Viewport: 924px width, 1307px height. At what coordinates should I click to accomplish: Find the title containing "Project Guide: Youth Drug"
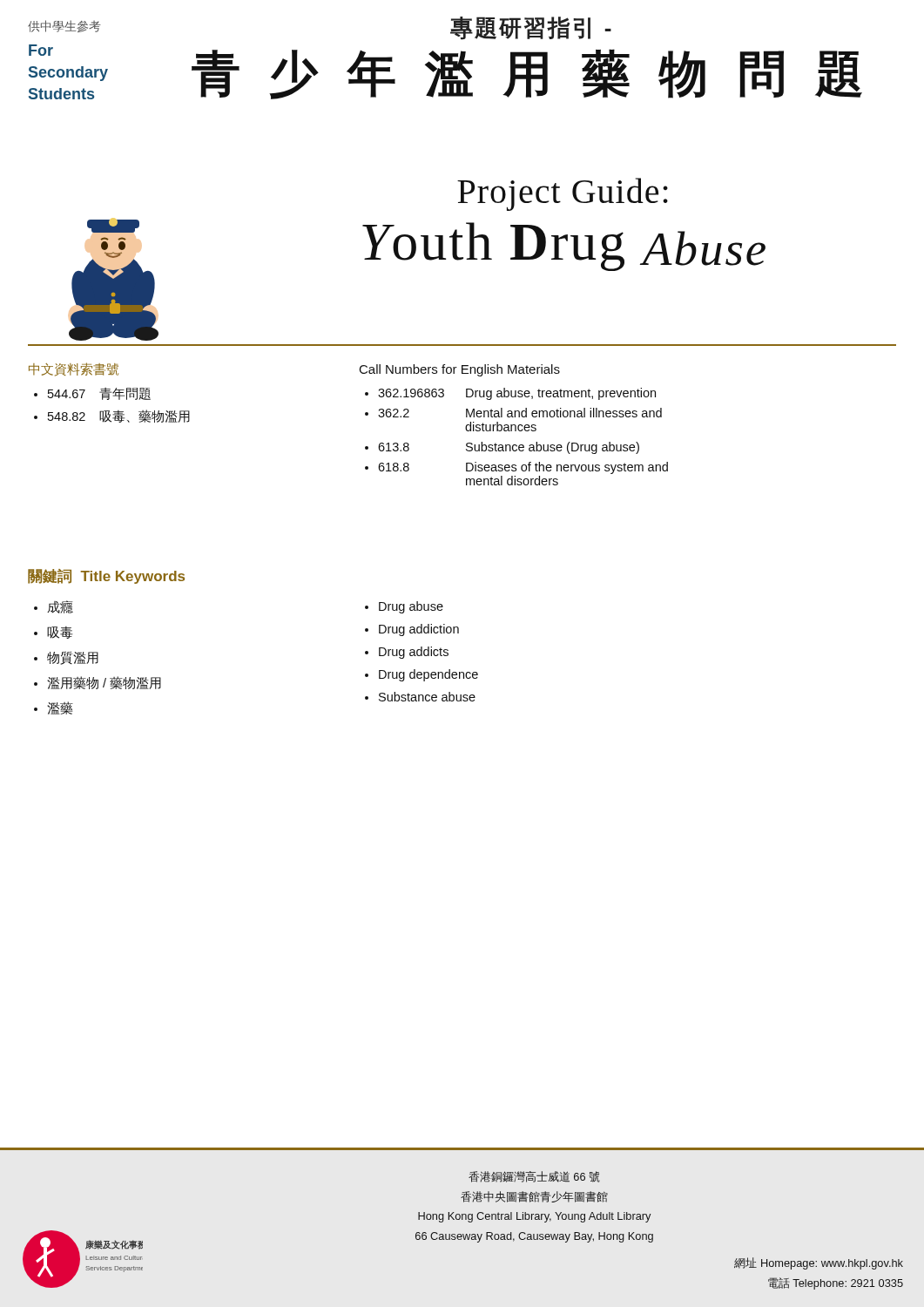pyautogui.click(x=564, y=223)
